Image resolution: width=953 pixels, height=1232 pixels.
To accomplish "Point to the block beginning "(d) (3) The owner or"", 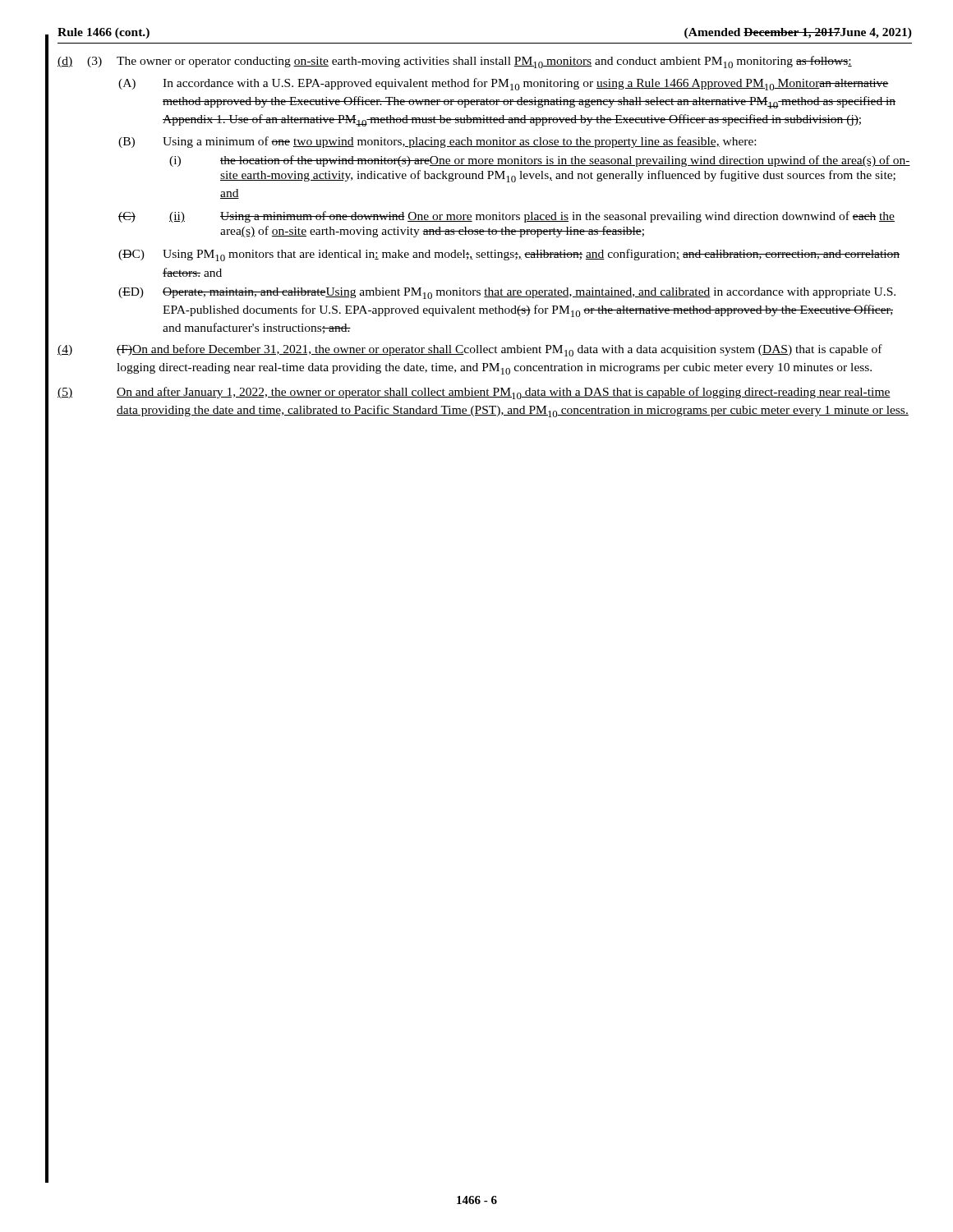I will (485, 62).
